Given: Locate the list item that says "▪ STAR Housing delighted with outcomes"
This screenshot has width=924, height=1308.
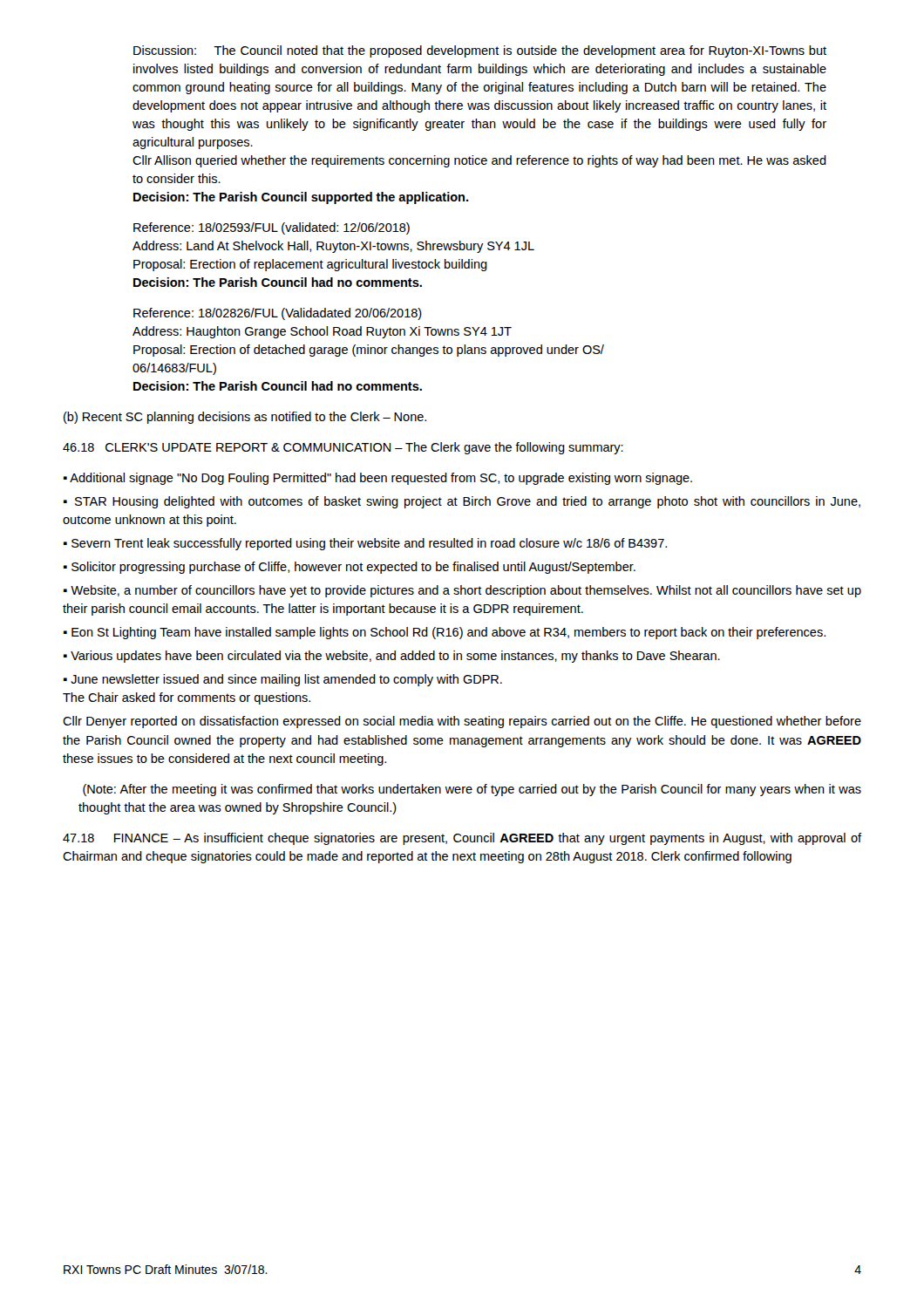Looking at the screenshot, I should pos(462,511).
